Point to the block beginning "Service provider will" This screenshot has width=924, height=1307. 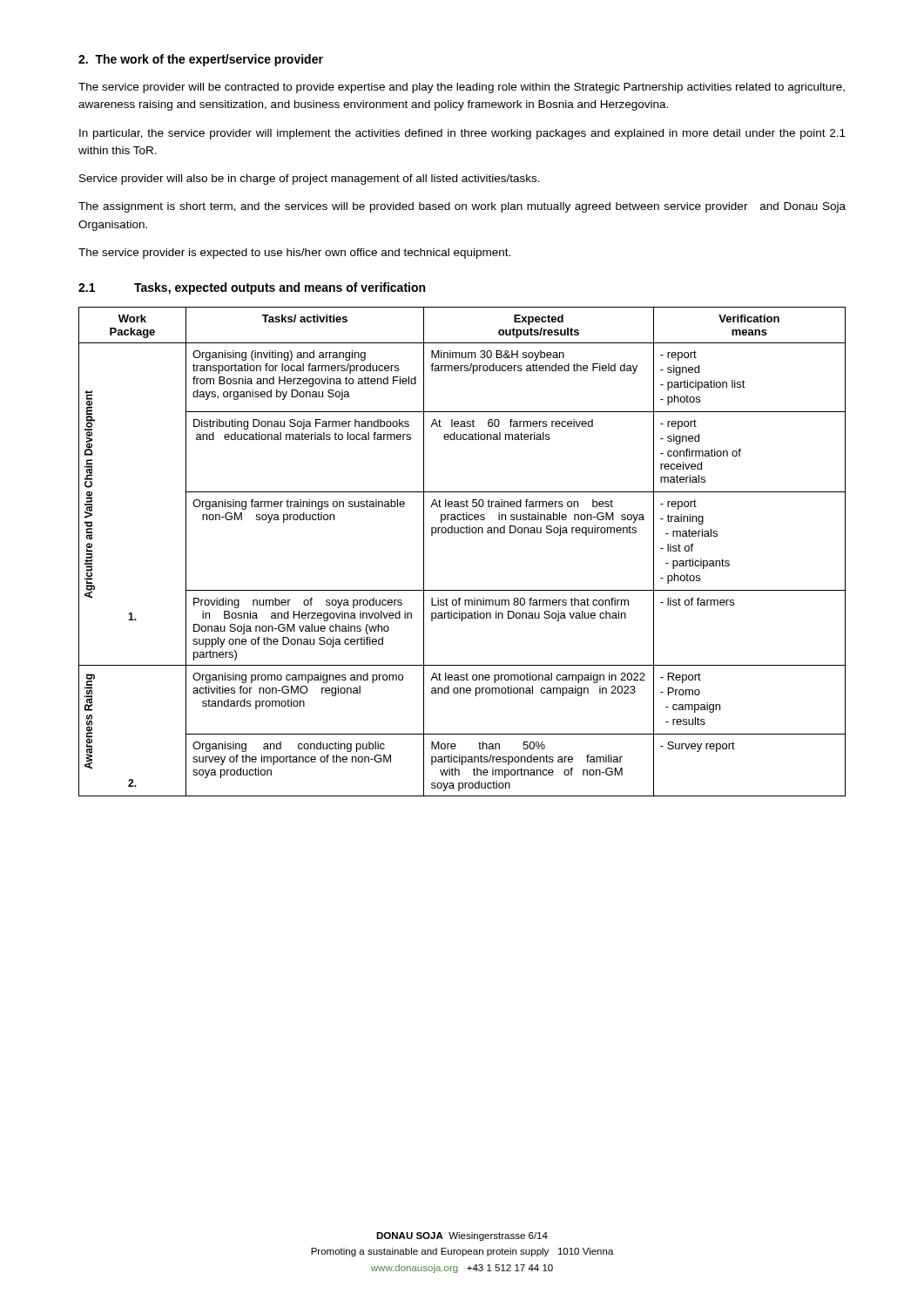click(x=309, y=178)
